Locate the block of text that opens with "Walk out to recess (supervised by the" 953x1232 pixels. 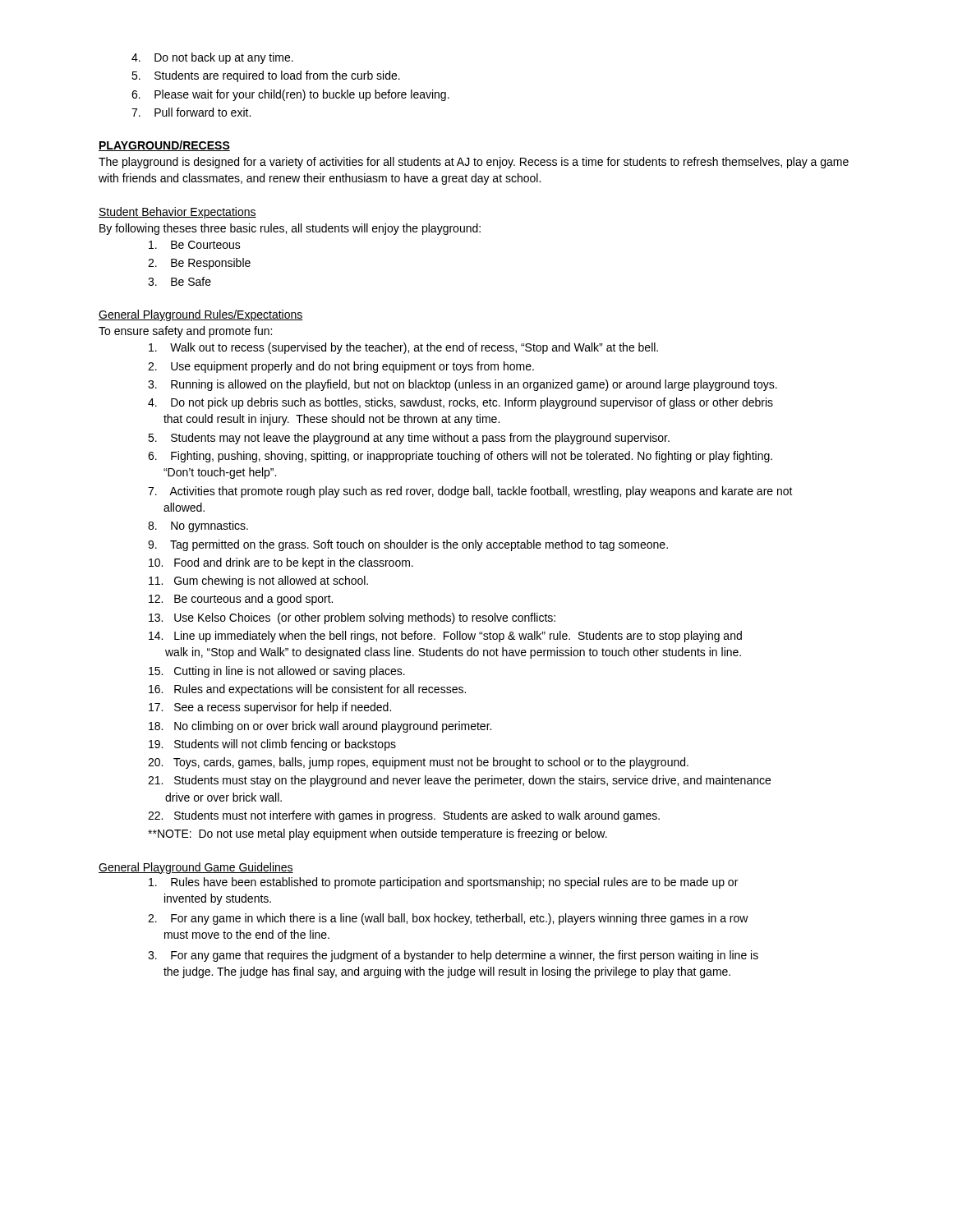pyautogui.click(x=404, y=348)
